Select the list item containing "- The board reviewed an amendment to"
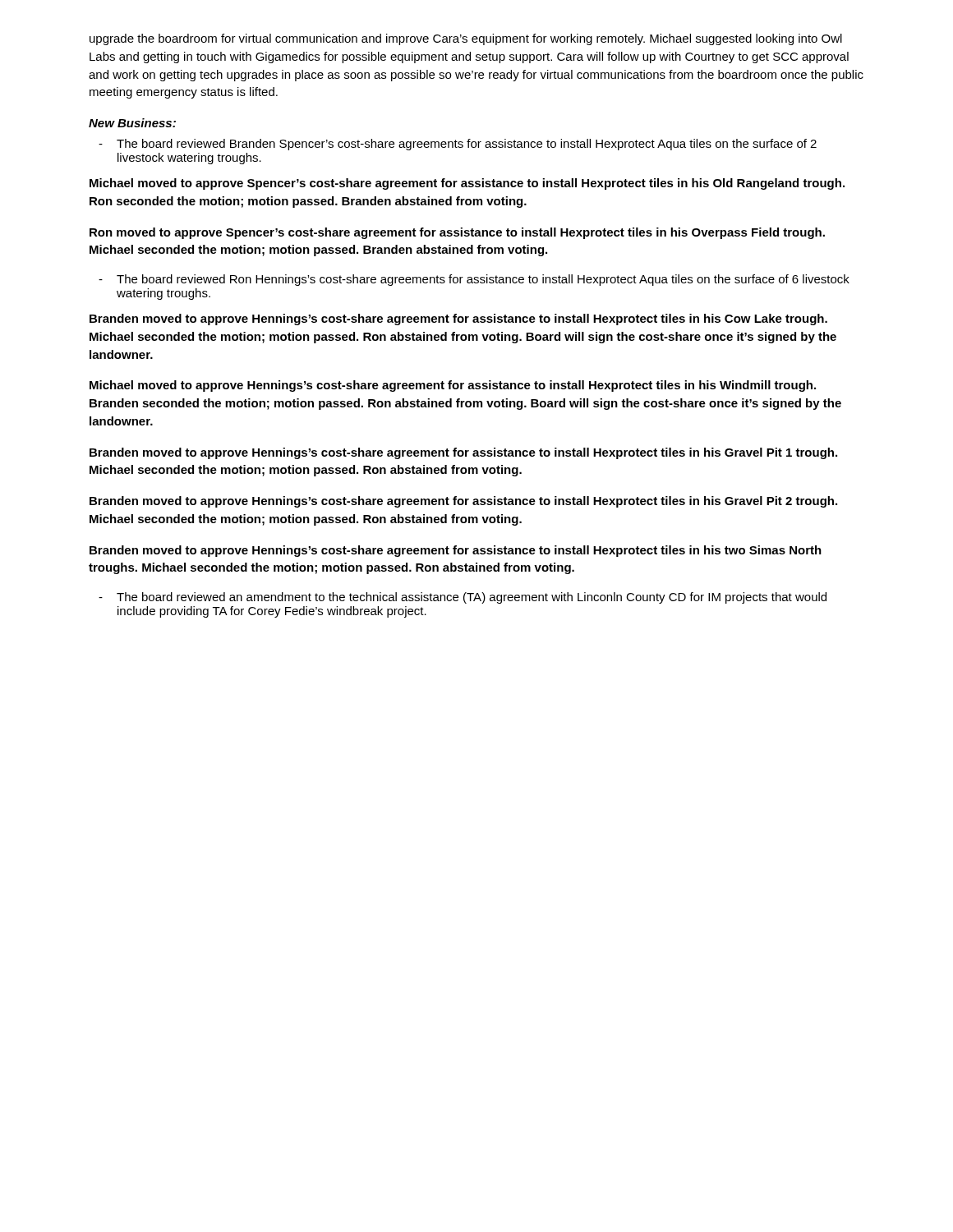 [x=481, y=604]
